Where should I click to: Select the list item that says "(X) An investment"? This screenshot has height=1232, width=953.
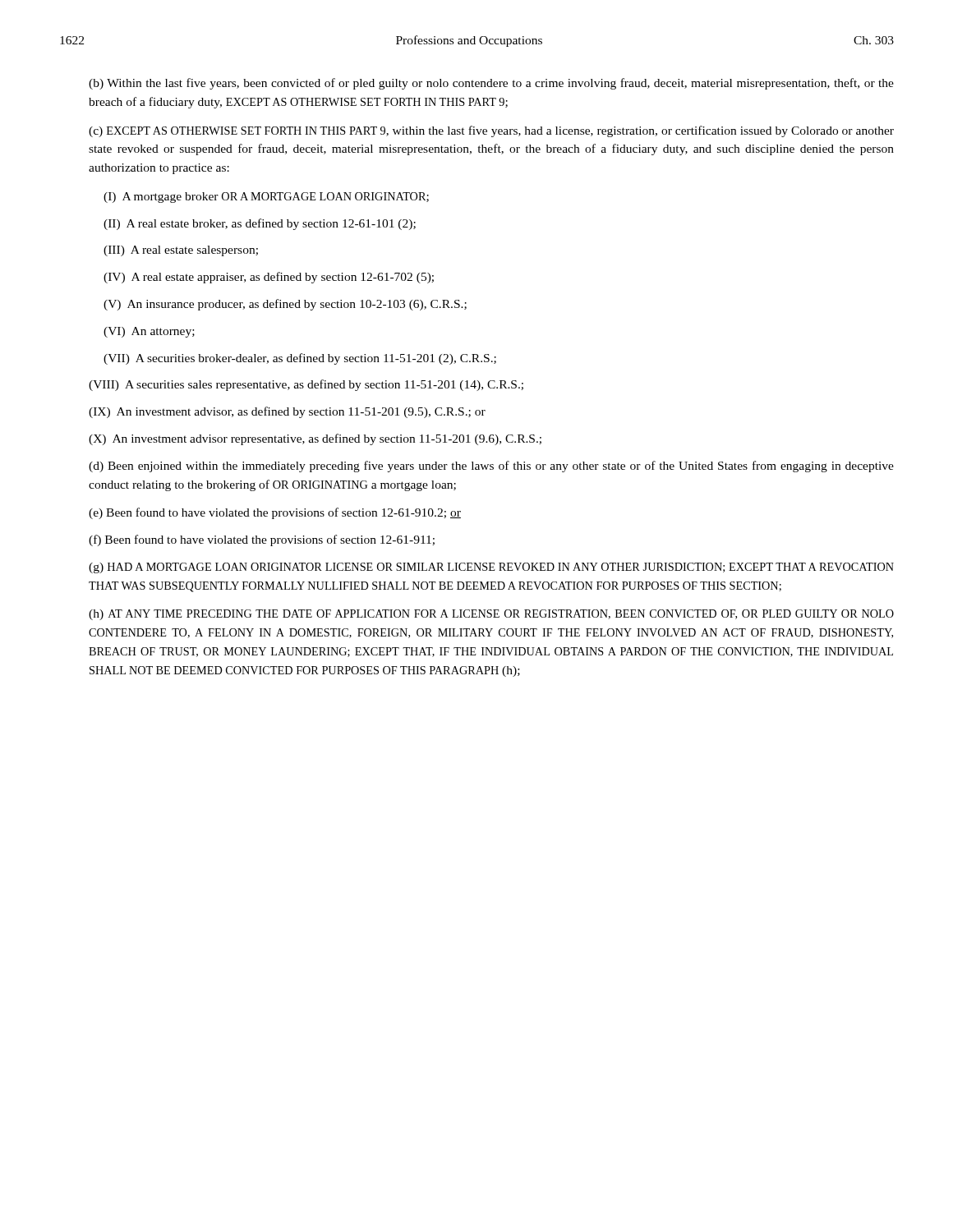click(x=316, y=438)
